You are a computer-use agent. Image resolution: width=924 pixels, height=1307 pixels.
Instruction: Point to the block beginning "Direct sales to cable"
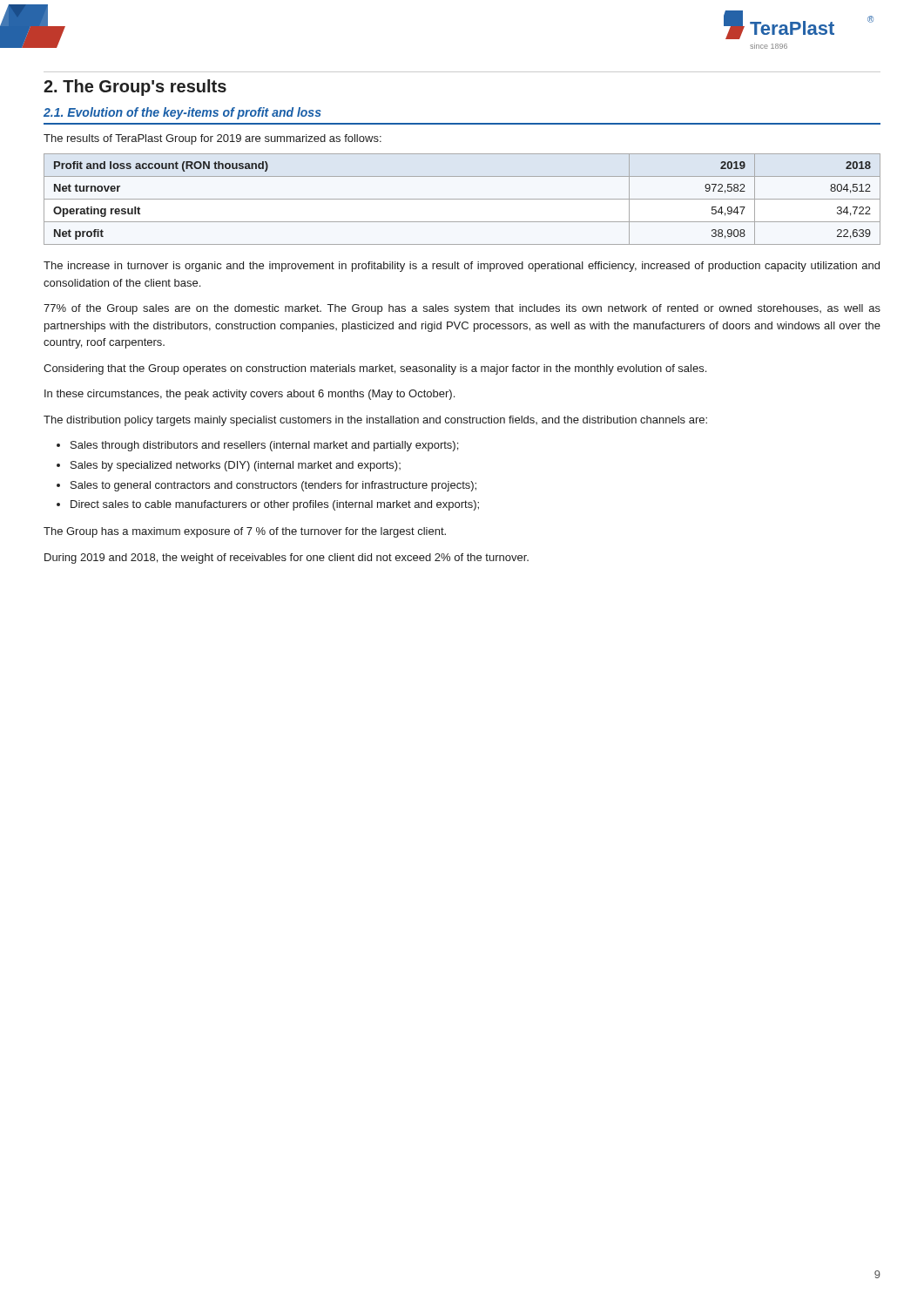coord(275,504)
